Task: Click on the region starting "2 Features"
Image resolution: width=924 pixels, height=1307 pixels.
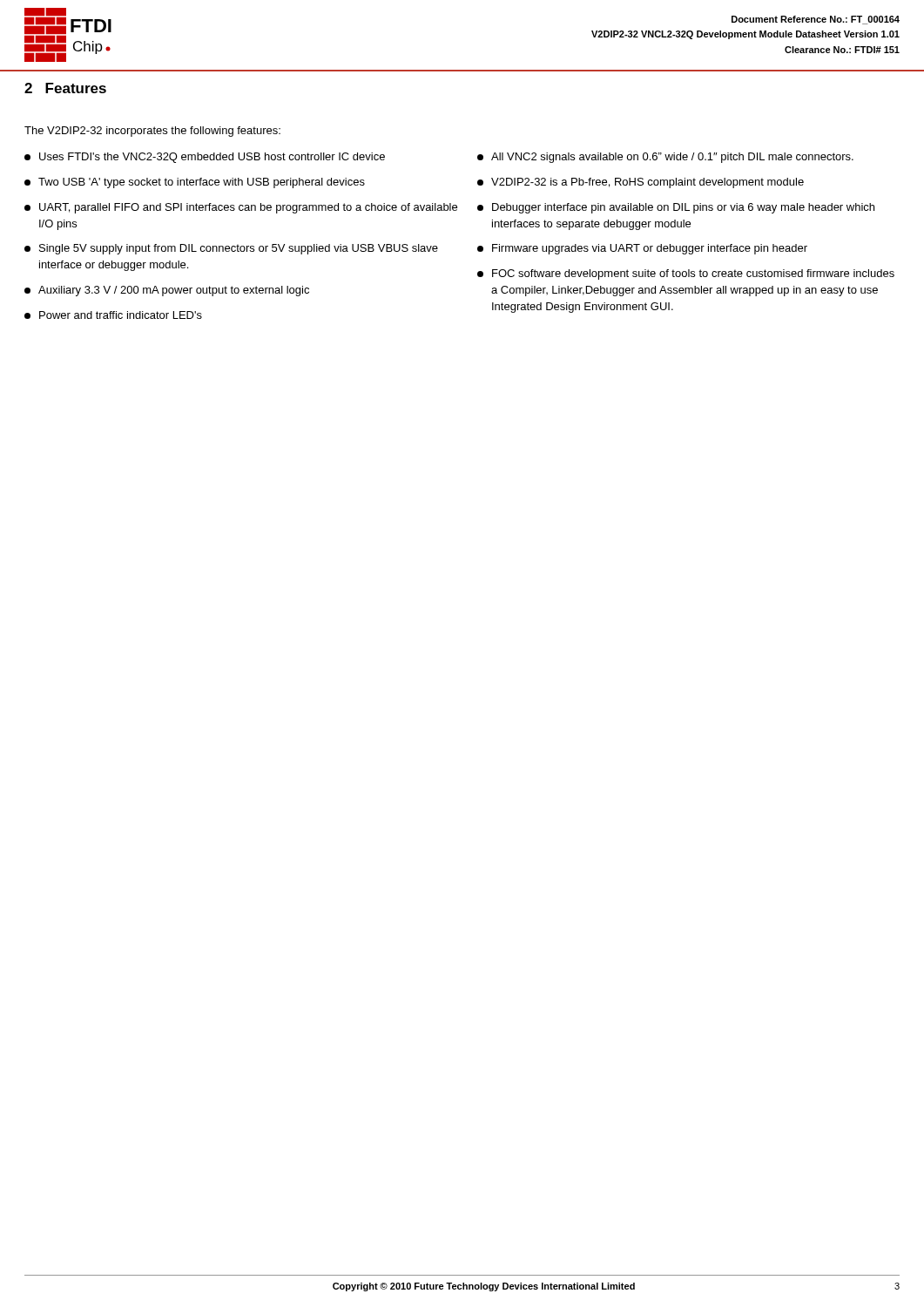Action: pos(66,88)
